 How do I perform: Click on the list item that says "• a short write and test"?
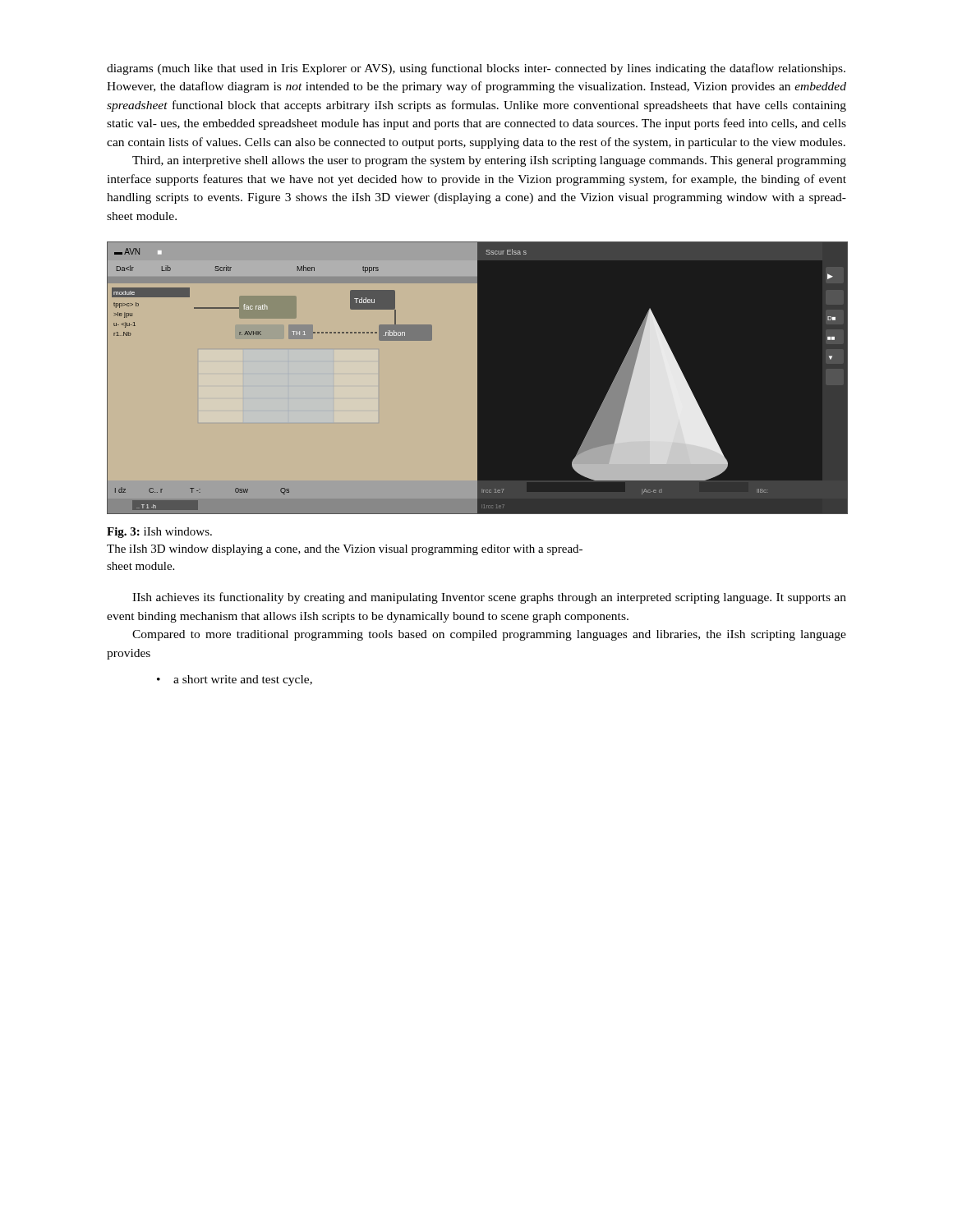pyautogui.click(x=234, y=679)
